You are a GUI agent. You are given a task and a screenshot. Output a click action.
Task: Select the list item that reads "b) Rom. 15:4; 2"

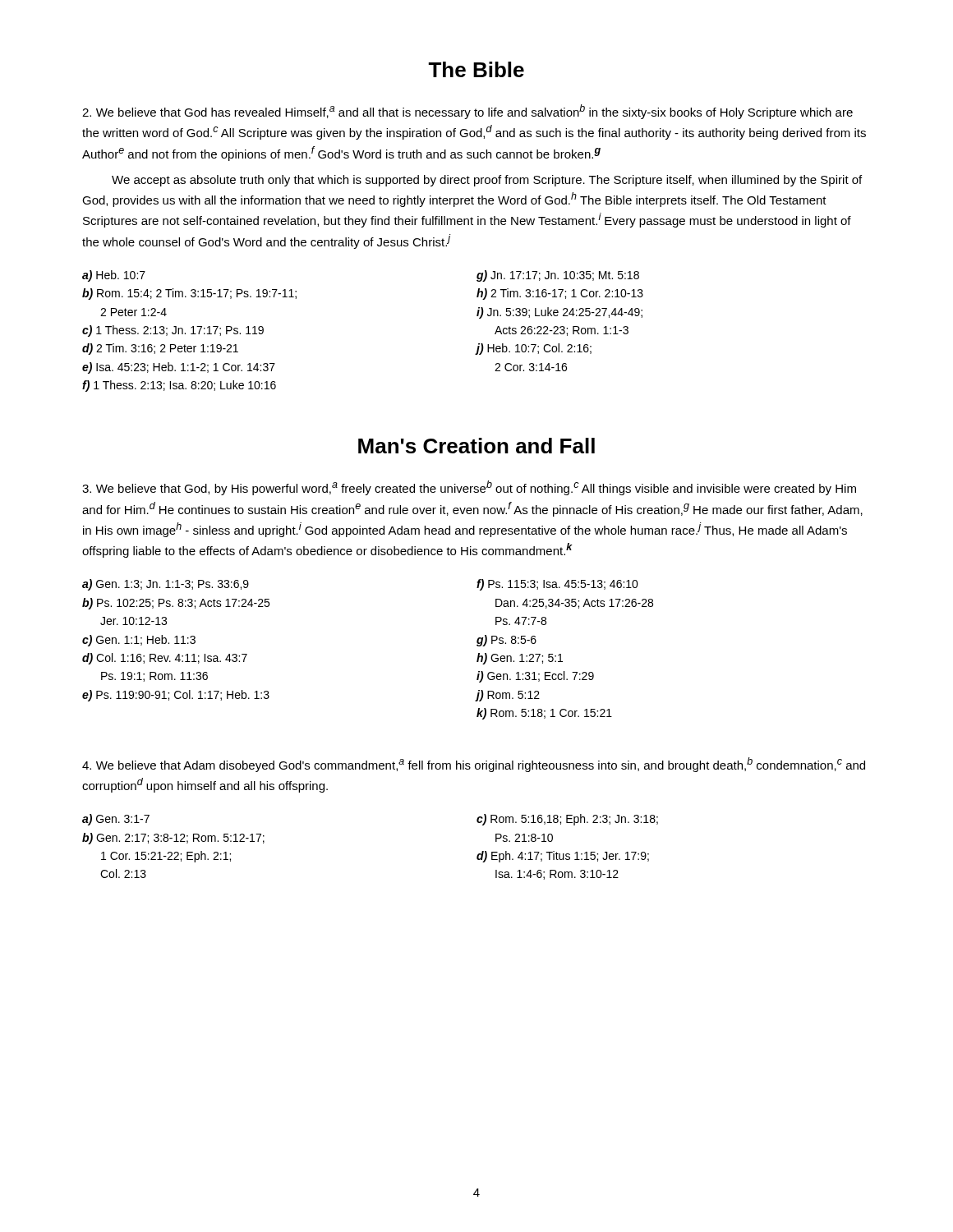point(190,303)
